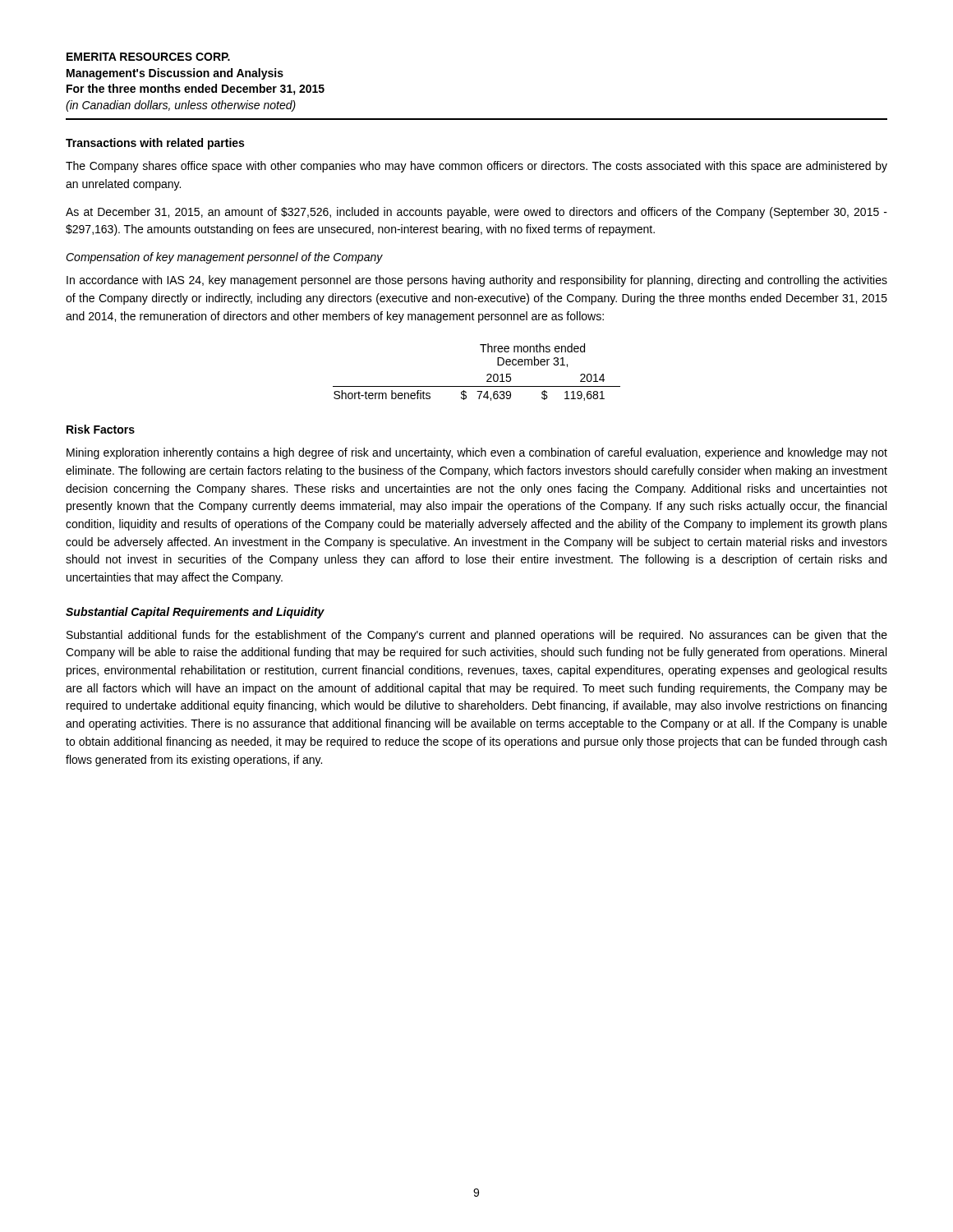Point to the passage starting "Substantial additional funds for"
Viewport: 953px width, 1232px height.
coord(476,697)
